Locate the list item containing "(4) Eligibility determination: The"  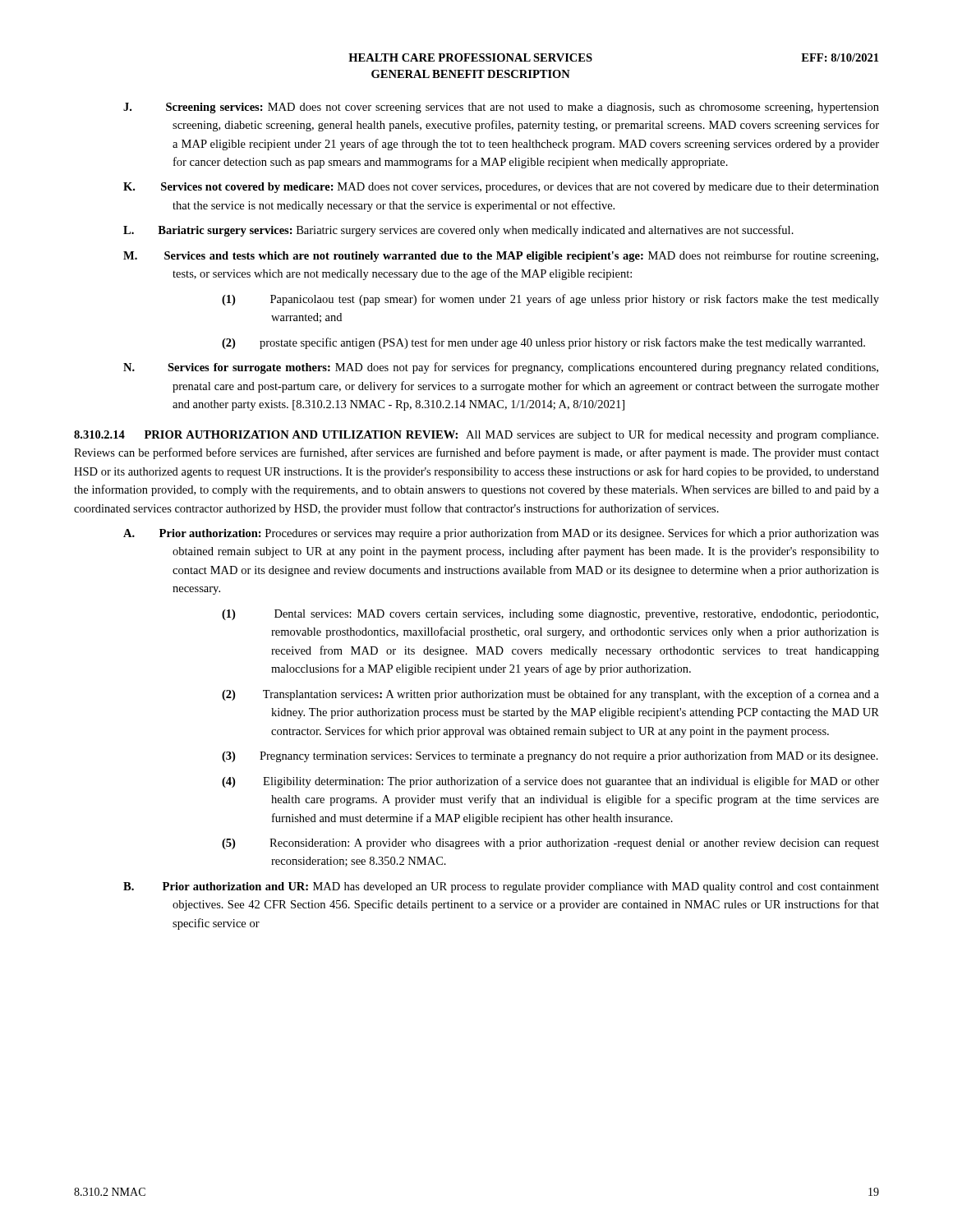click(x=550, y=799)
